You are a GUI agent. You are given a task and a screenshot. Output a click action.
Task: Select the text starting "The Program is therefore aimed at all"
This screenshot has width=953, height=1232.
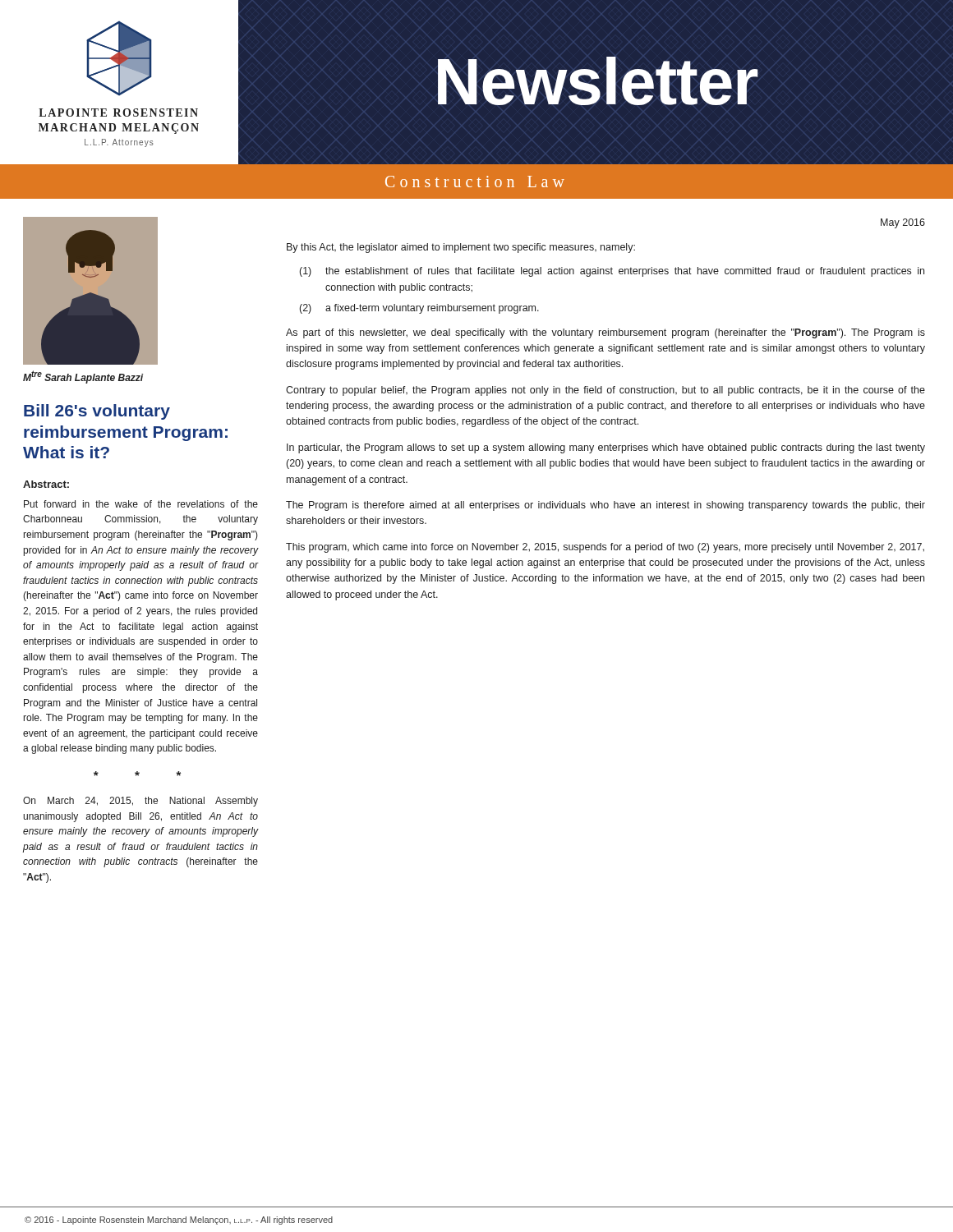[605, 513]
